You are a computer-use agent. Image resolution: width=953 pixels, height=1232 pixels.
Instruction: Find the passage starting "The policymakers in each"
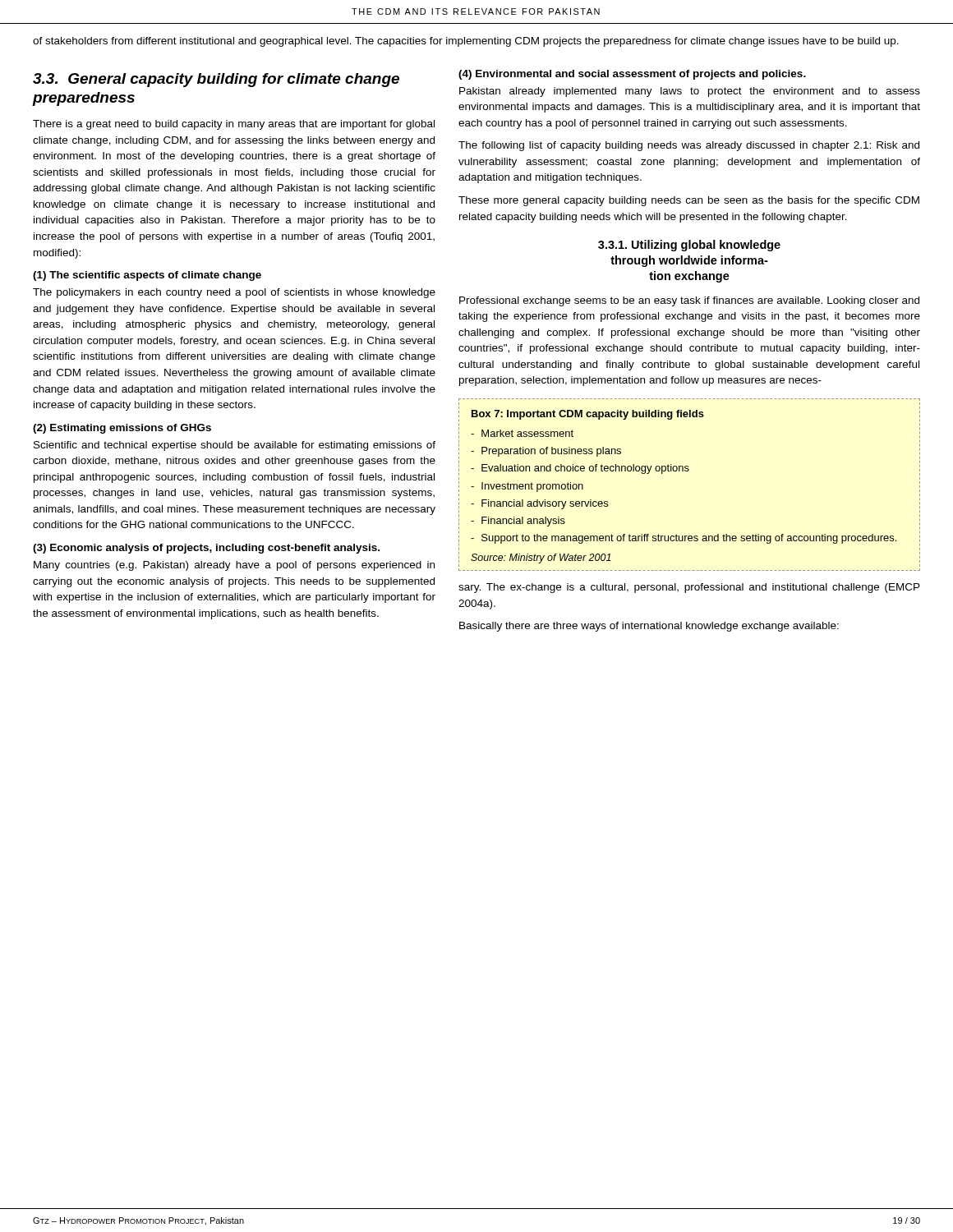tap(234, 349)
